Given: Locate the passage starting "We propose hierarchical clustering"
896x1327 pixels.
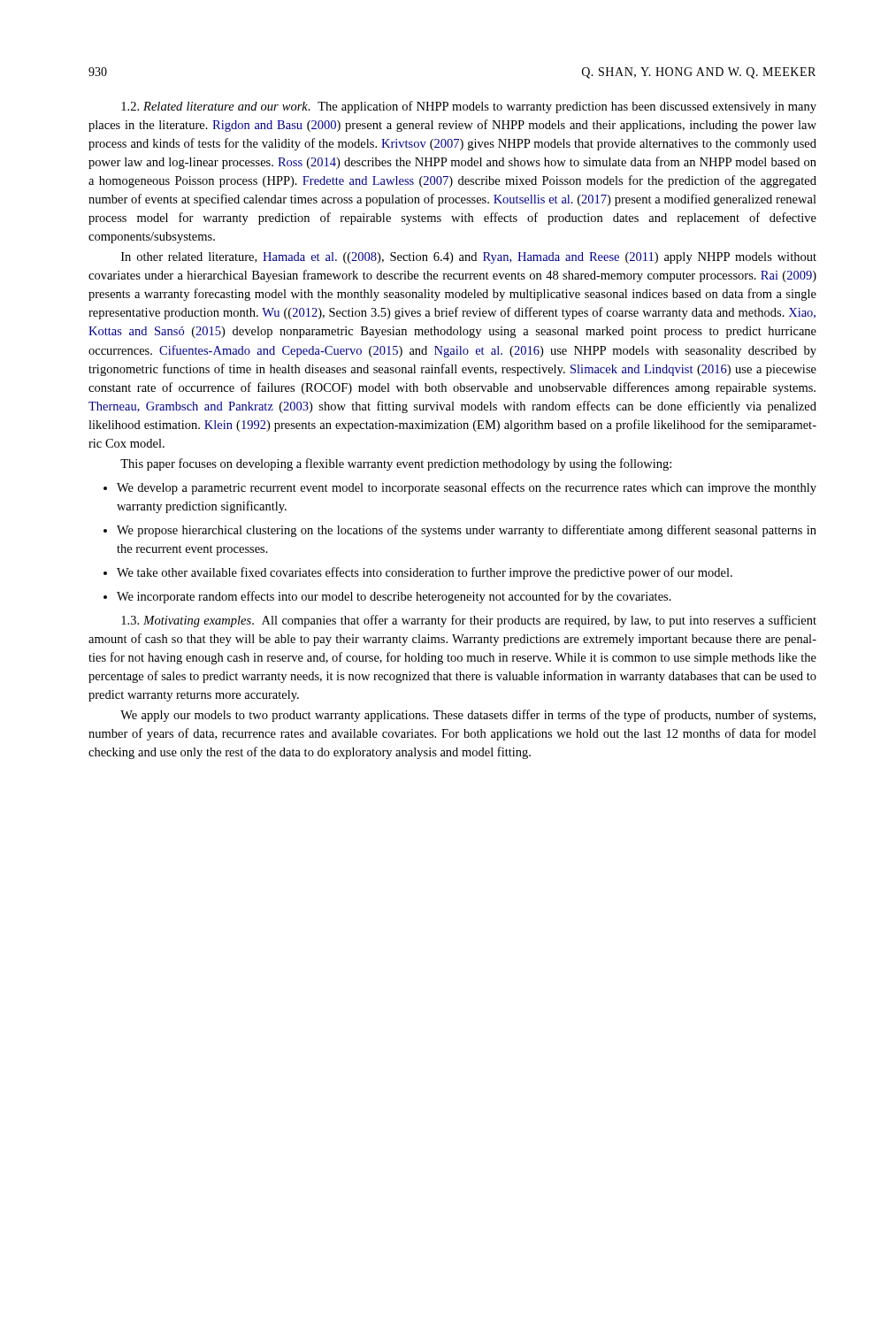Looking at the screenshot, I should (467, 539).
